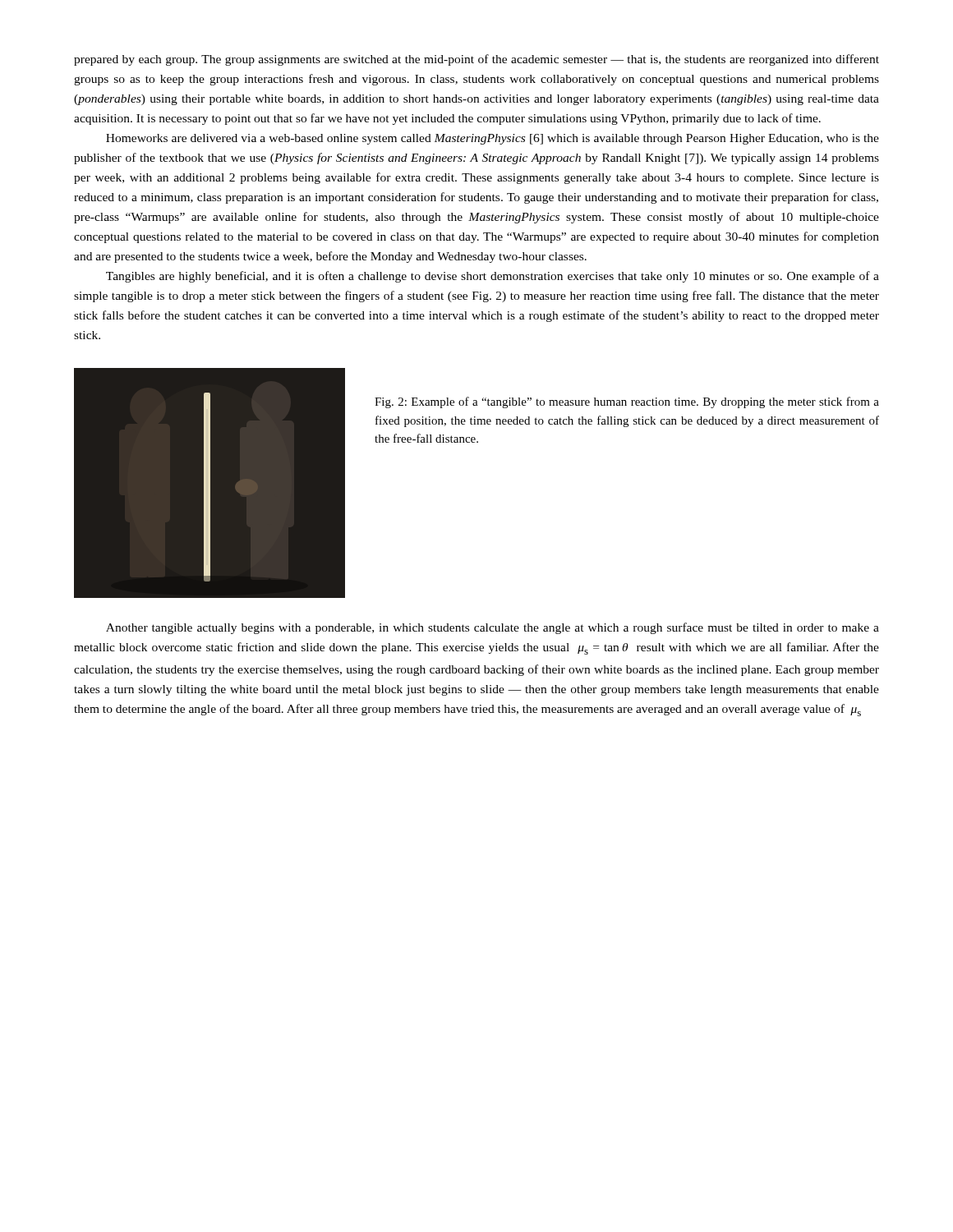The height and width of the screenshot is (1232, 953).
Task: Click the passage that begins "Another tangible actually begins with a ponderable,"
Action: 476,670
